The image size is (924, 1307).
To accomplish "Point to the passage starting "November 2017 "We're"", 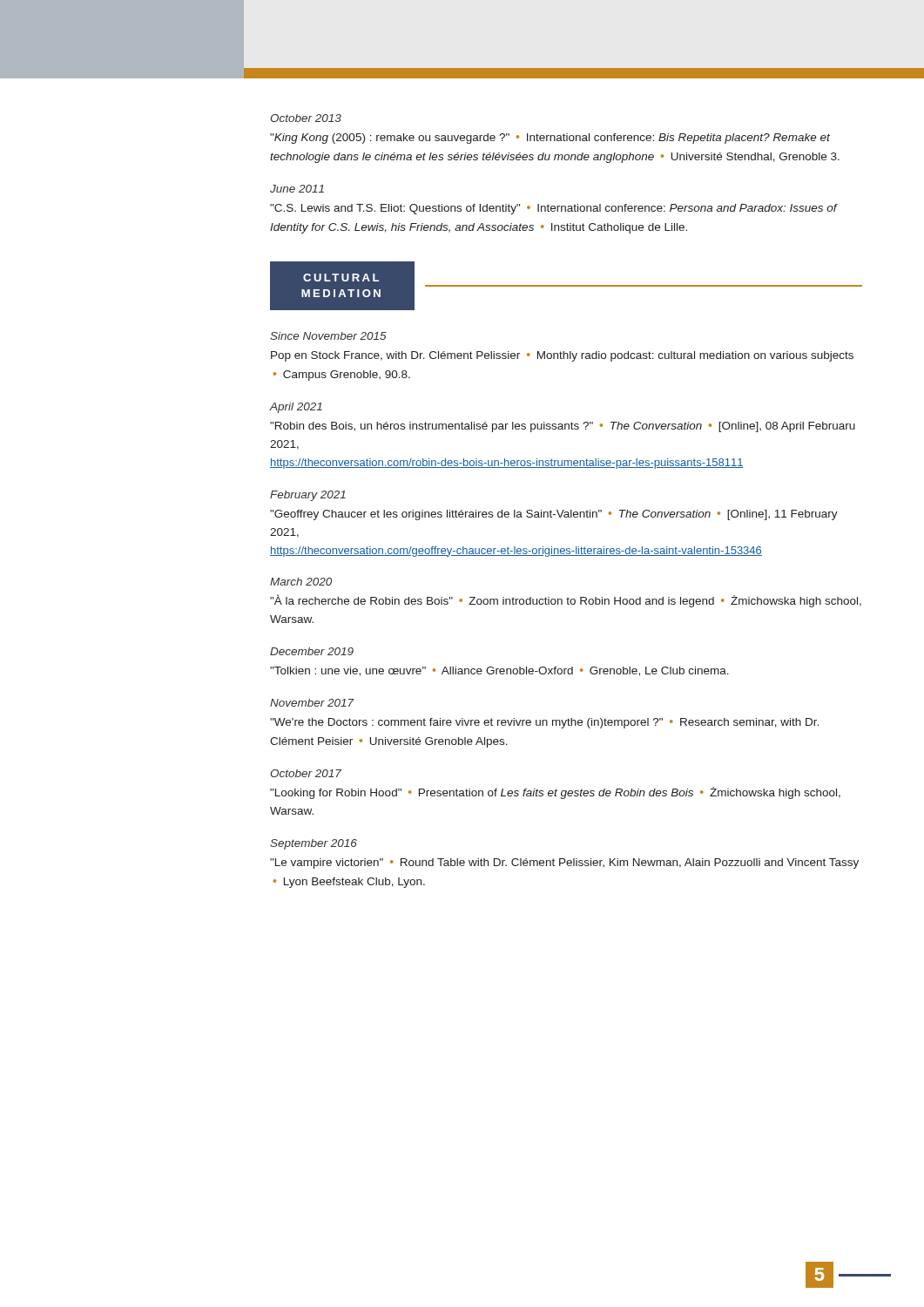I will click(566, 724).
